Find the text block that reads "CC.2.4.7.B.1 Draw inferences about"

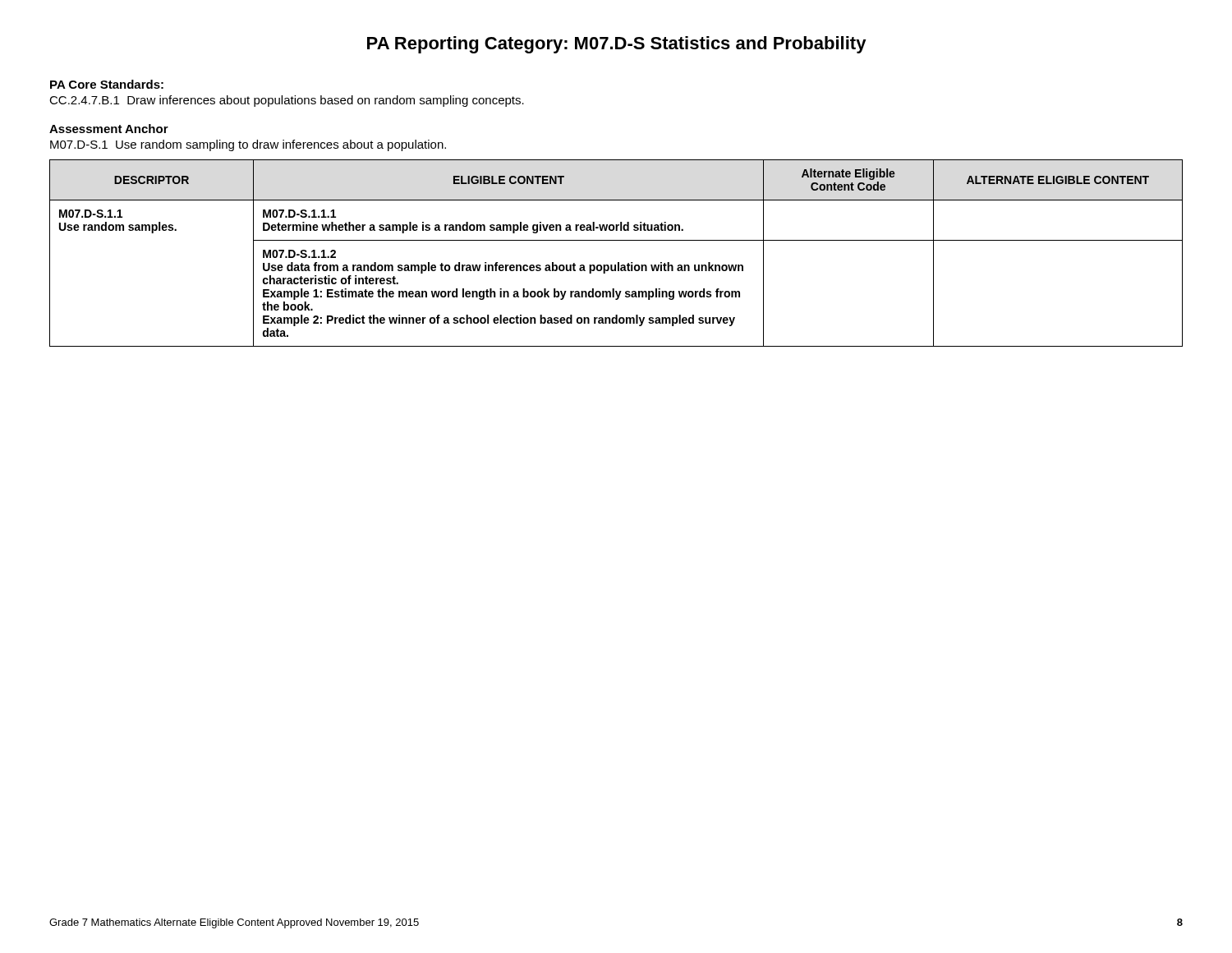[287, 100]
